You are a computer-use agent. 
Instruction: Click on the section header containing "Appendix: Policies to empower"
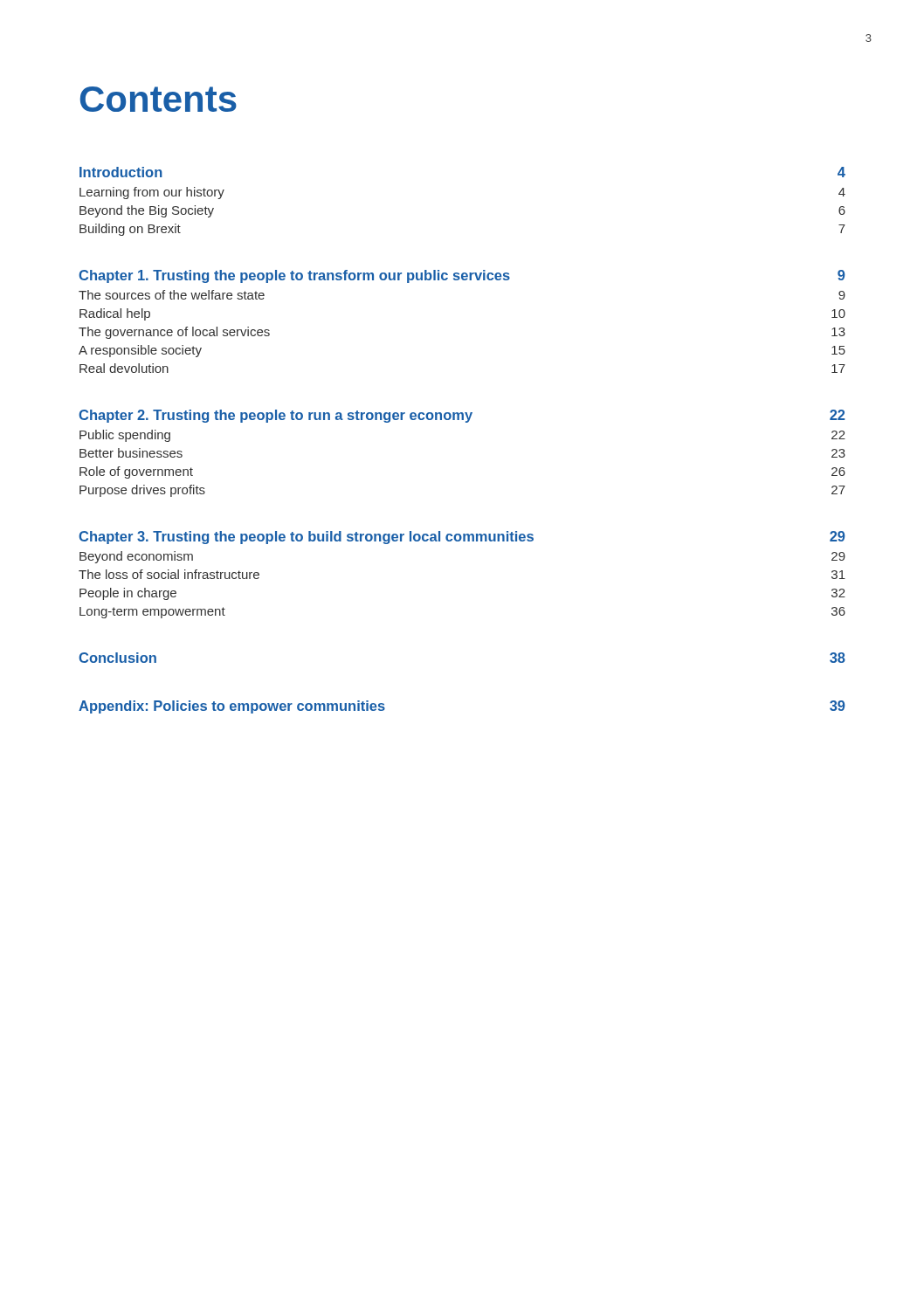[x=233, y=707]
